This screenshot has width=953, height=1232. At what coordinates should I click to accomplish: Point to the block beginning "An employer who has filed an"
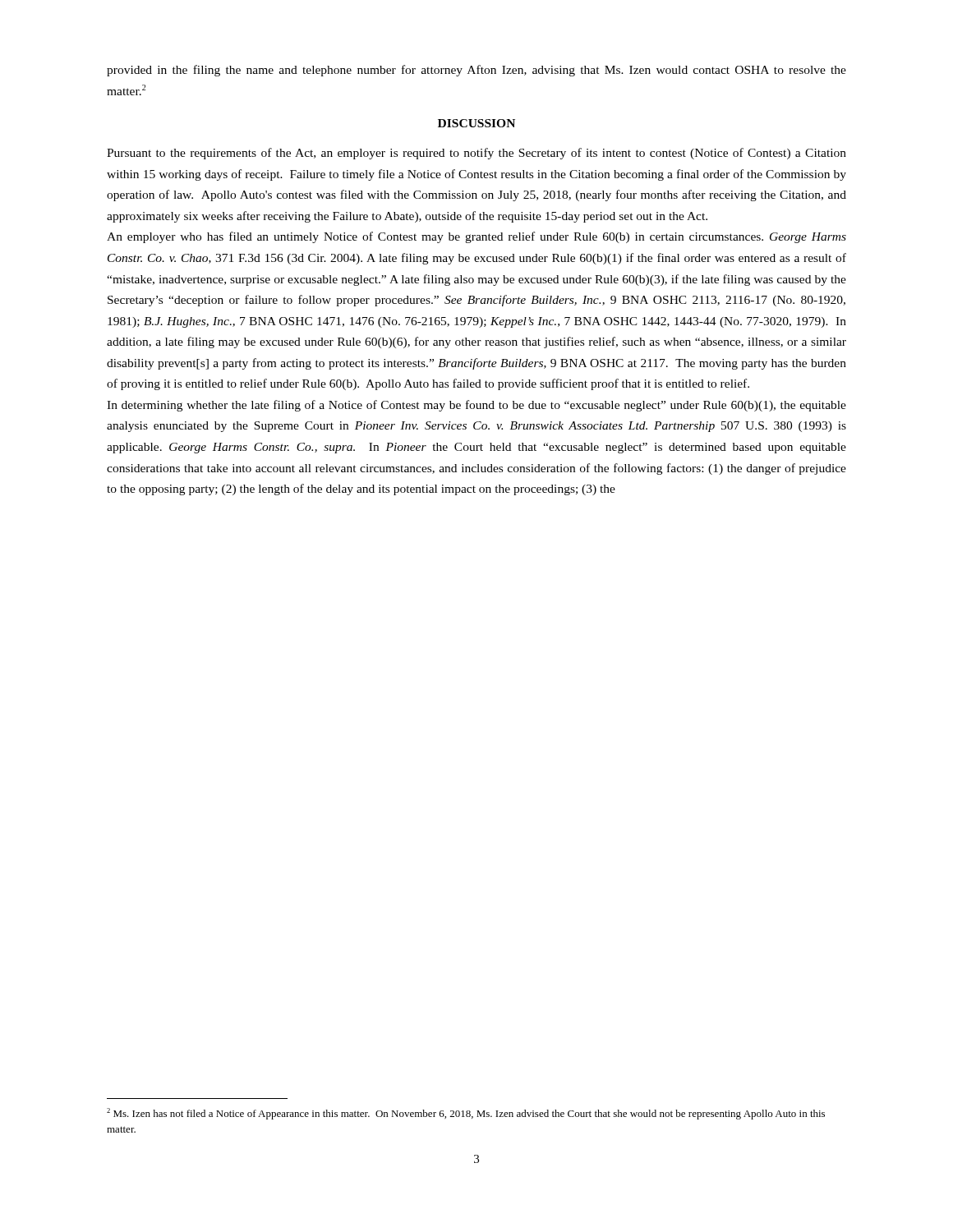476,310
